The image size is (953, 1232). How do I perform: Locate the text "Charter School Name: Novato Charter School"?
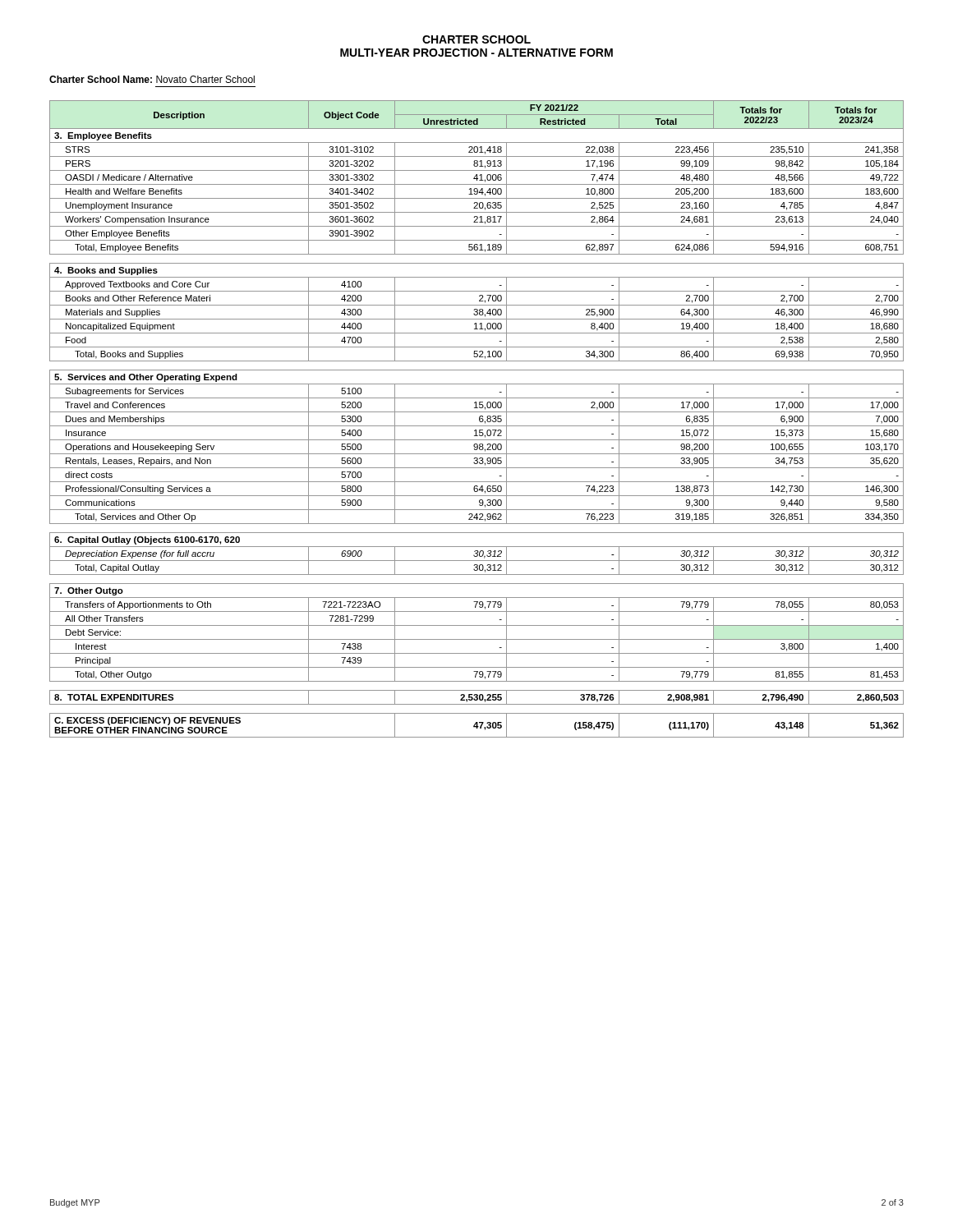tap(152, 80)
